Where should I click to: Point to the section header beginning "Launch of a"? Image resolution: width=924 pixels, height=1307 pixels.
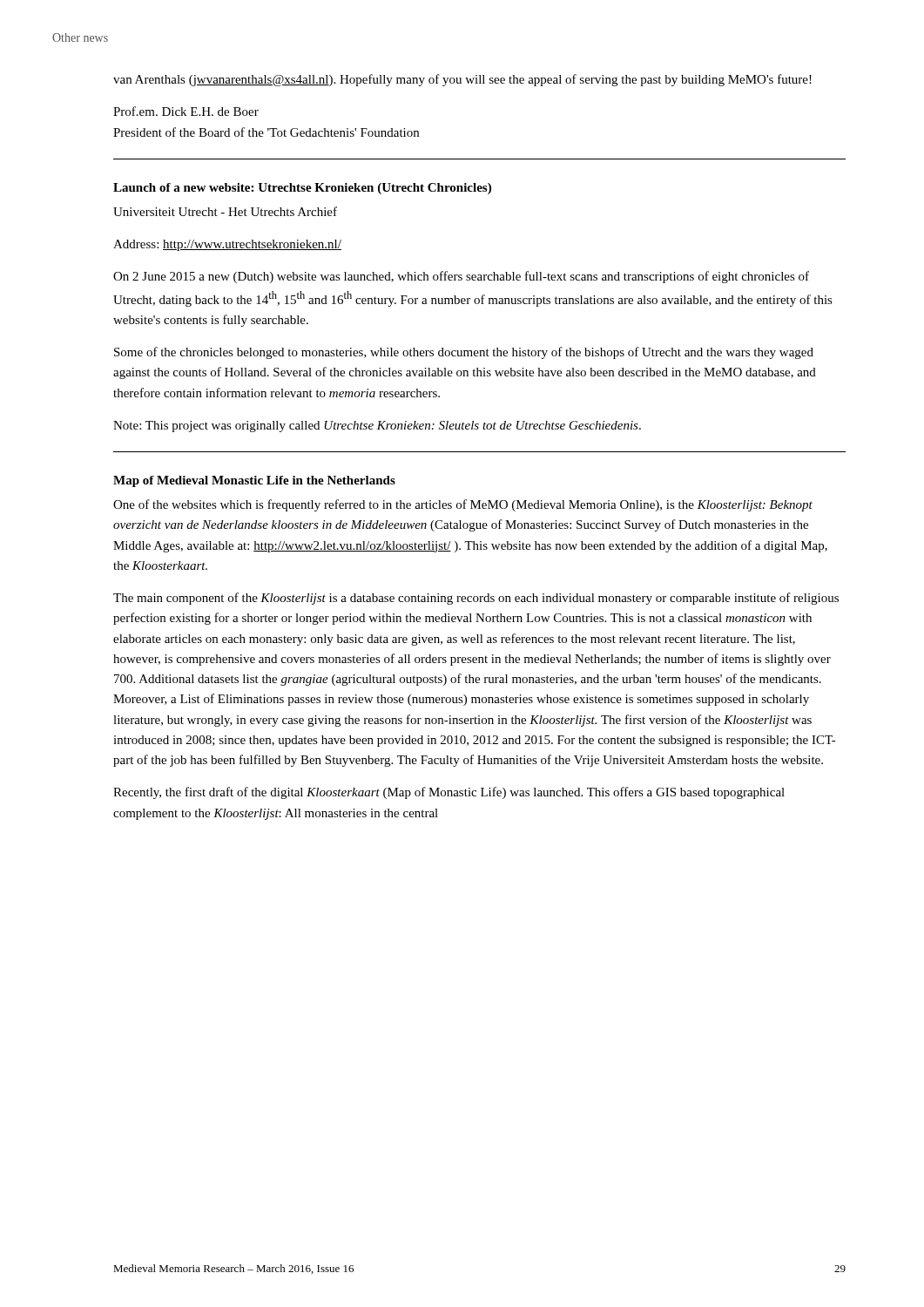(x=302, y=187)
